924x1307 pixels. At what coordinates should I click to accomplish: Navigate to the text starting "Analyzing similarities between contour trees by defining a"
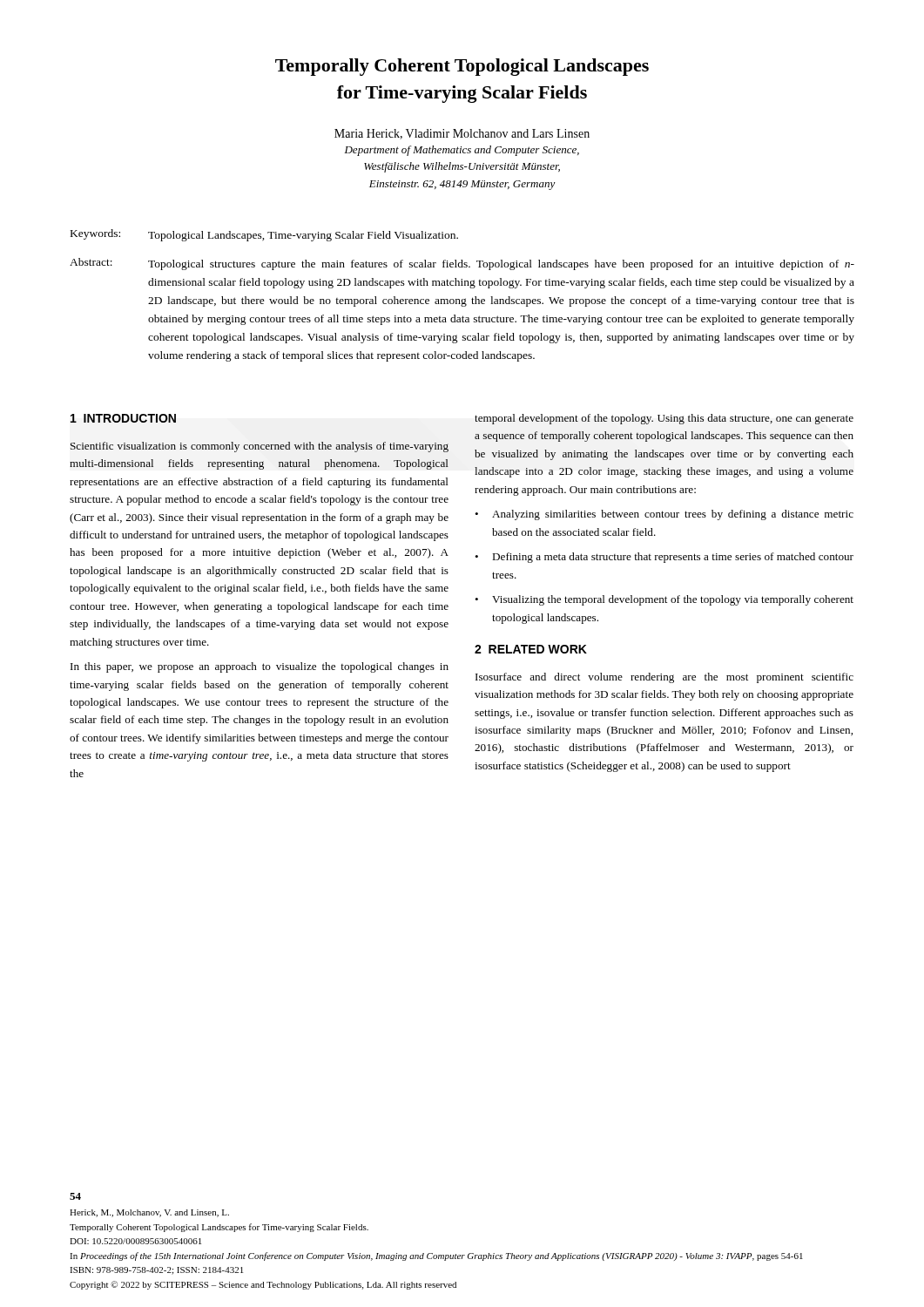(x=673, y=523)
